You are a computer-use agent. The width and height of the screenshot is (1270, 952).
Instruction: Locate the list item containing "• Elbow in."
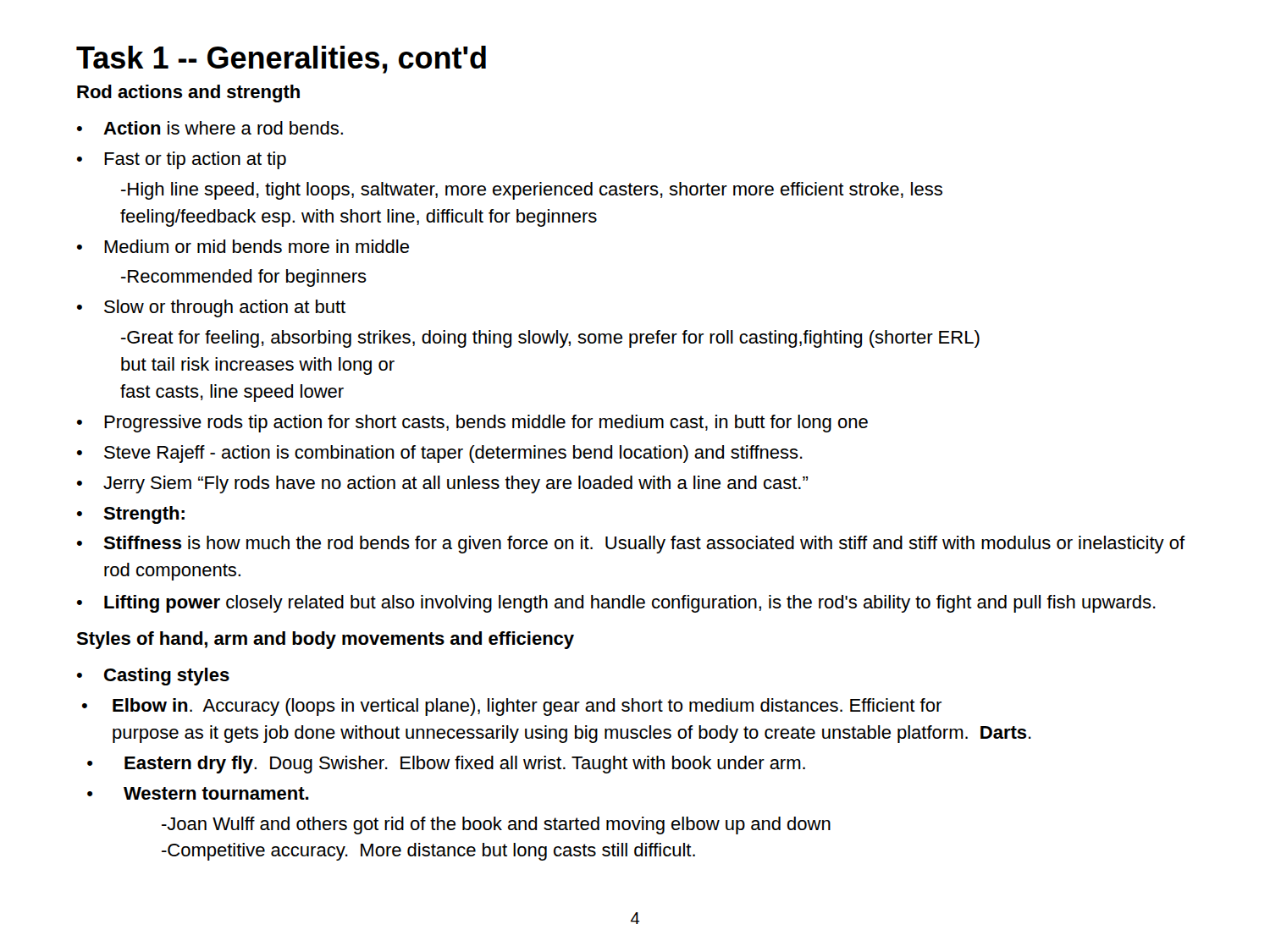coord(635,719)
